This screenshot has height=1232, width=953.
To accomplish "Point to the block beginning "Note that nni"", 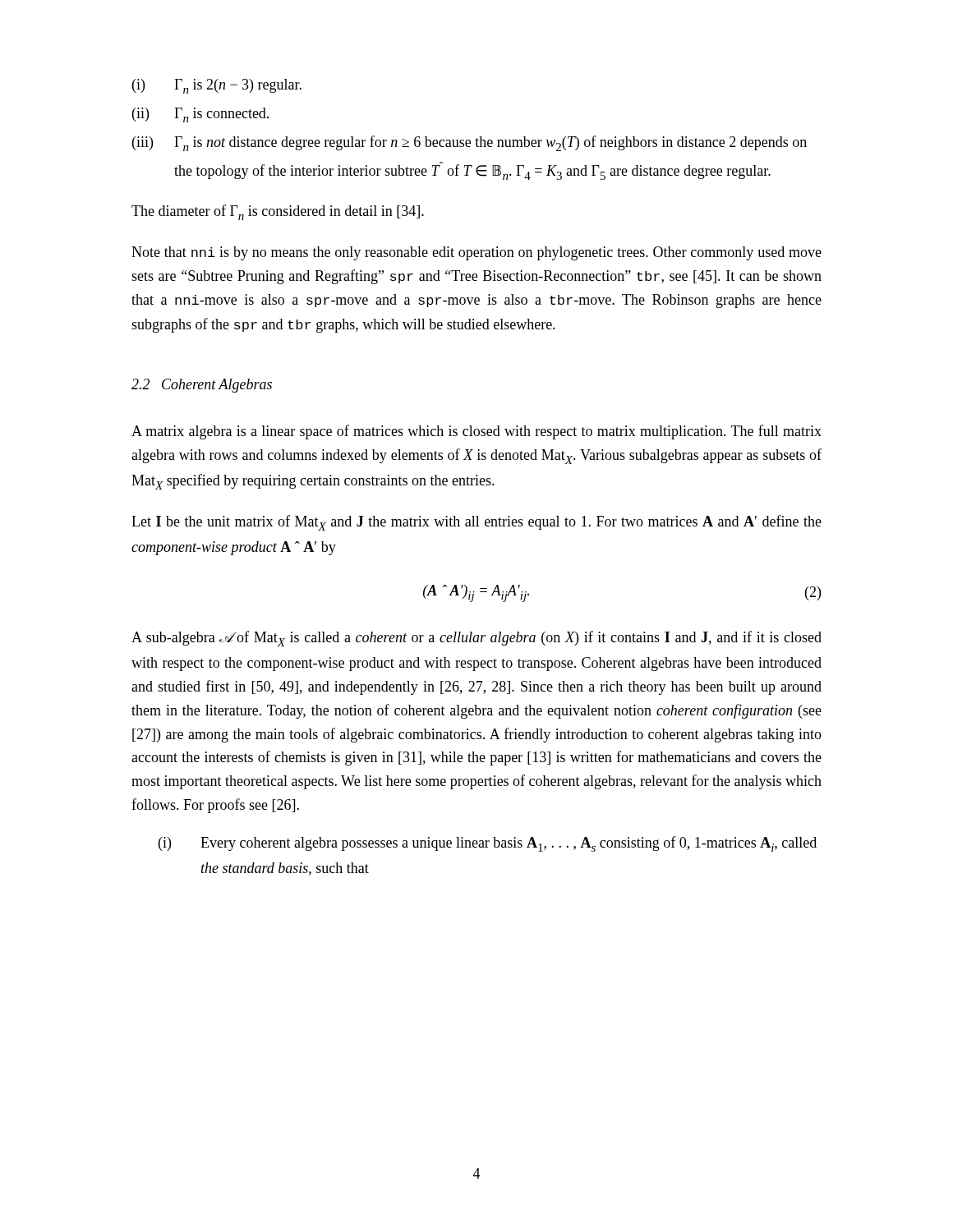I will tap(476, 289).
